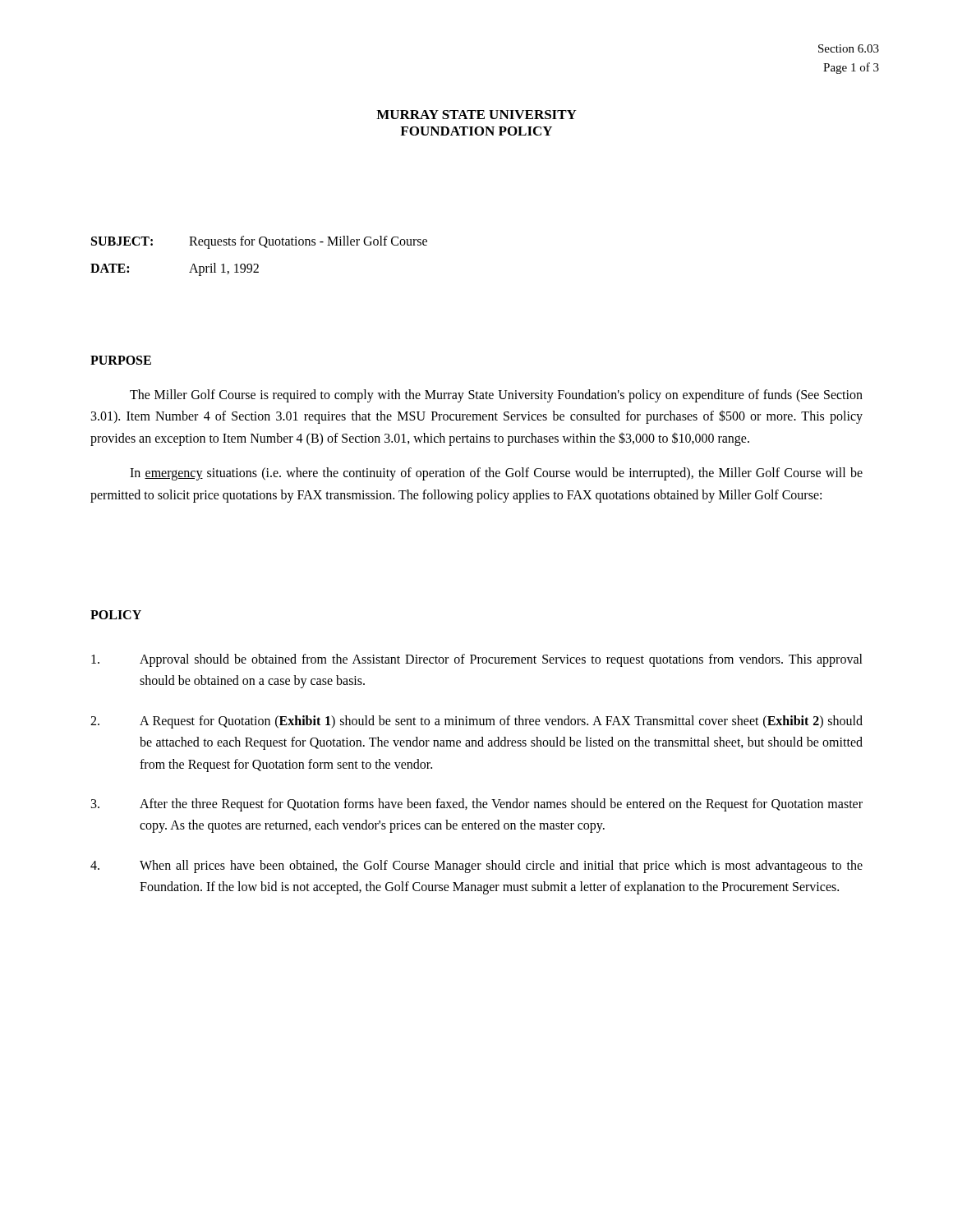This screenshot has width=953, height=1232.
Task: Click the passage that begins "The Miller Golf Course"
Action: tap(476, 416)
